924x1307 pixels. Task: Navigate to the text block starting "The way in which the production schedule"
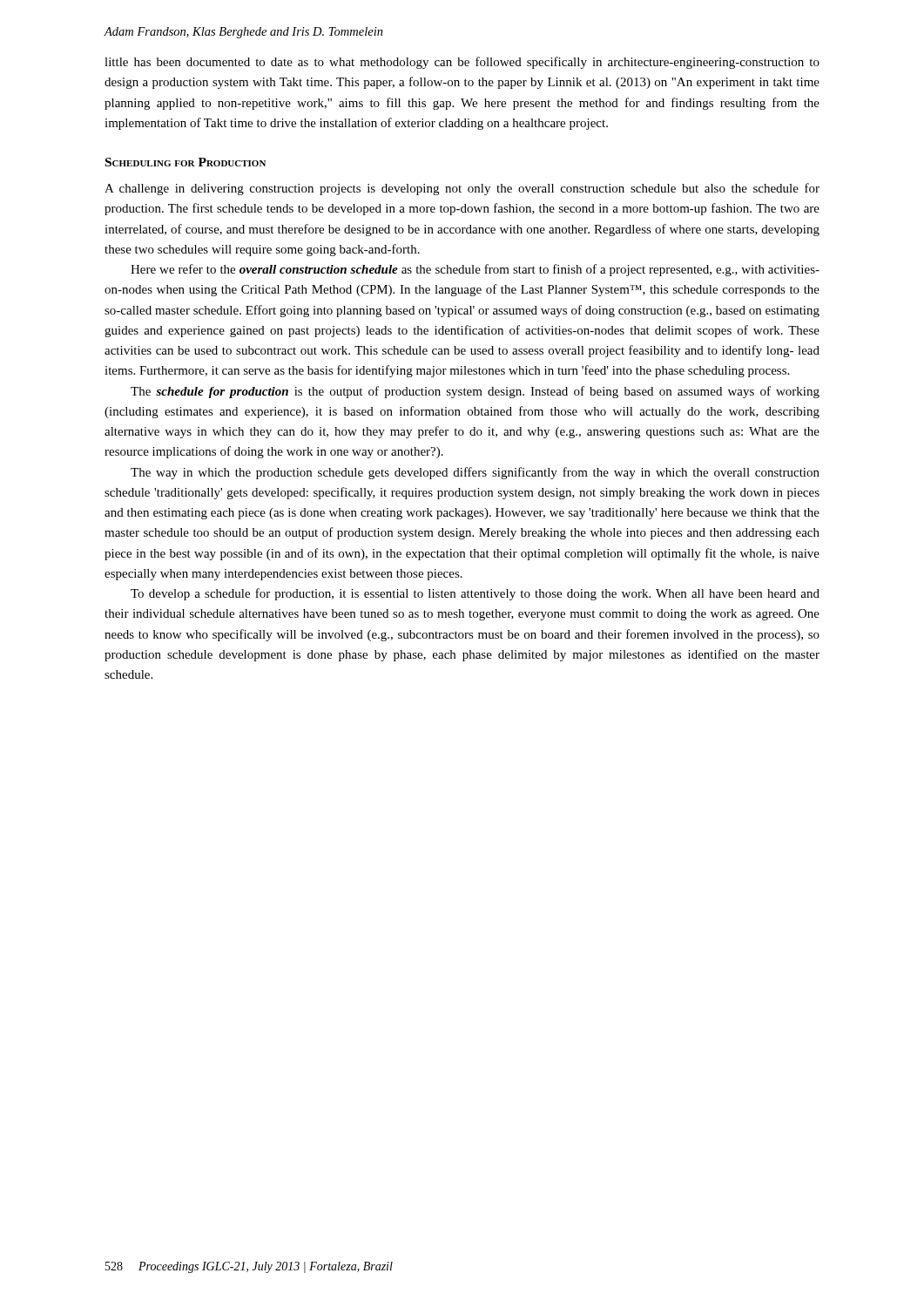[x=462, y=523]
